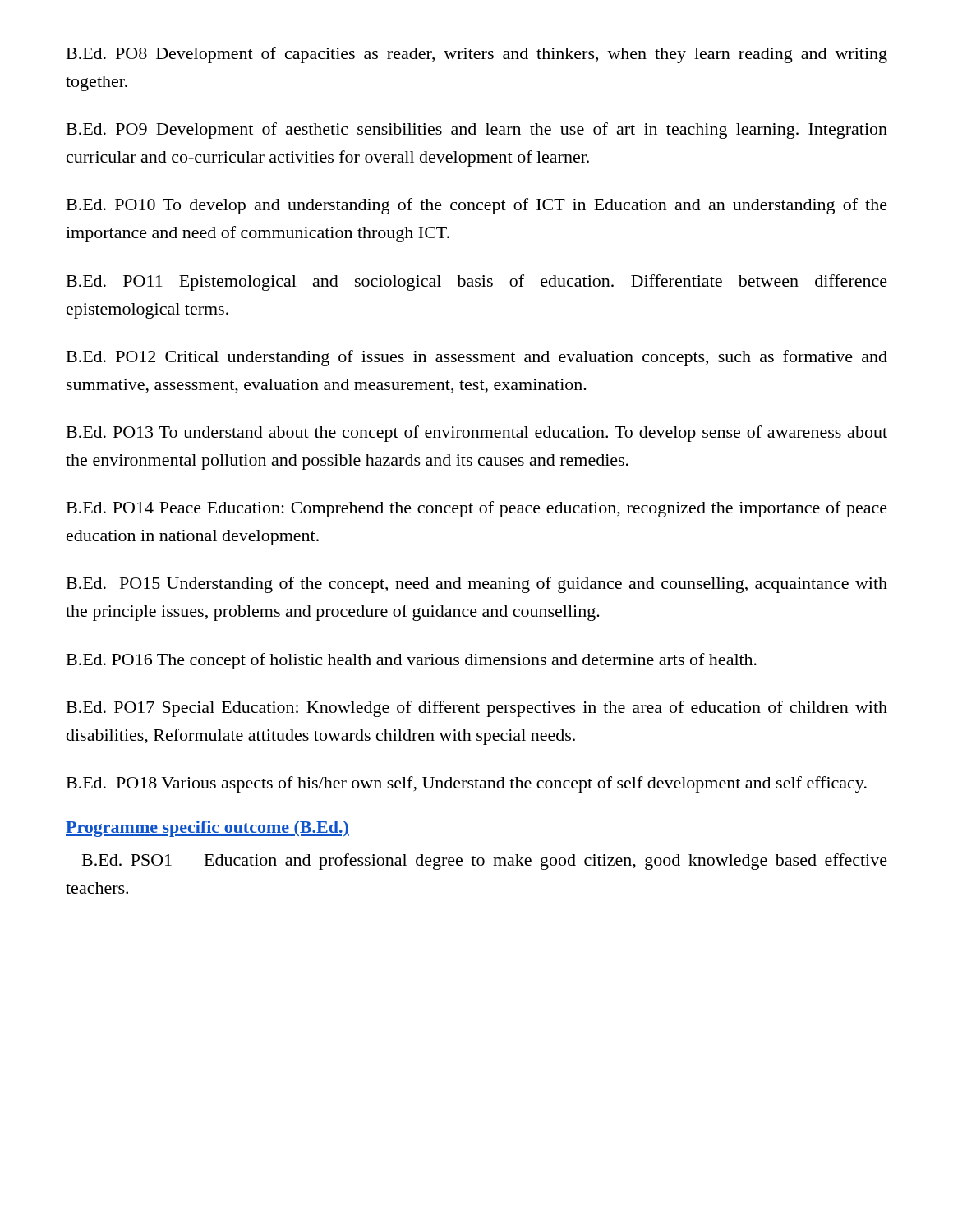Where is the passage that starts "B.Ed. PO8 Development of capacities as"?
The width and height of the screenshot is (953, 1232).
tap(476, 67)
